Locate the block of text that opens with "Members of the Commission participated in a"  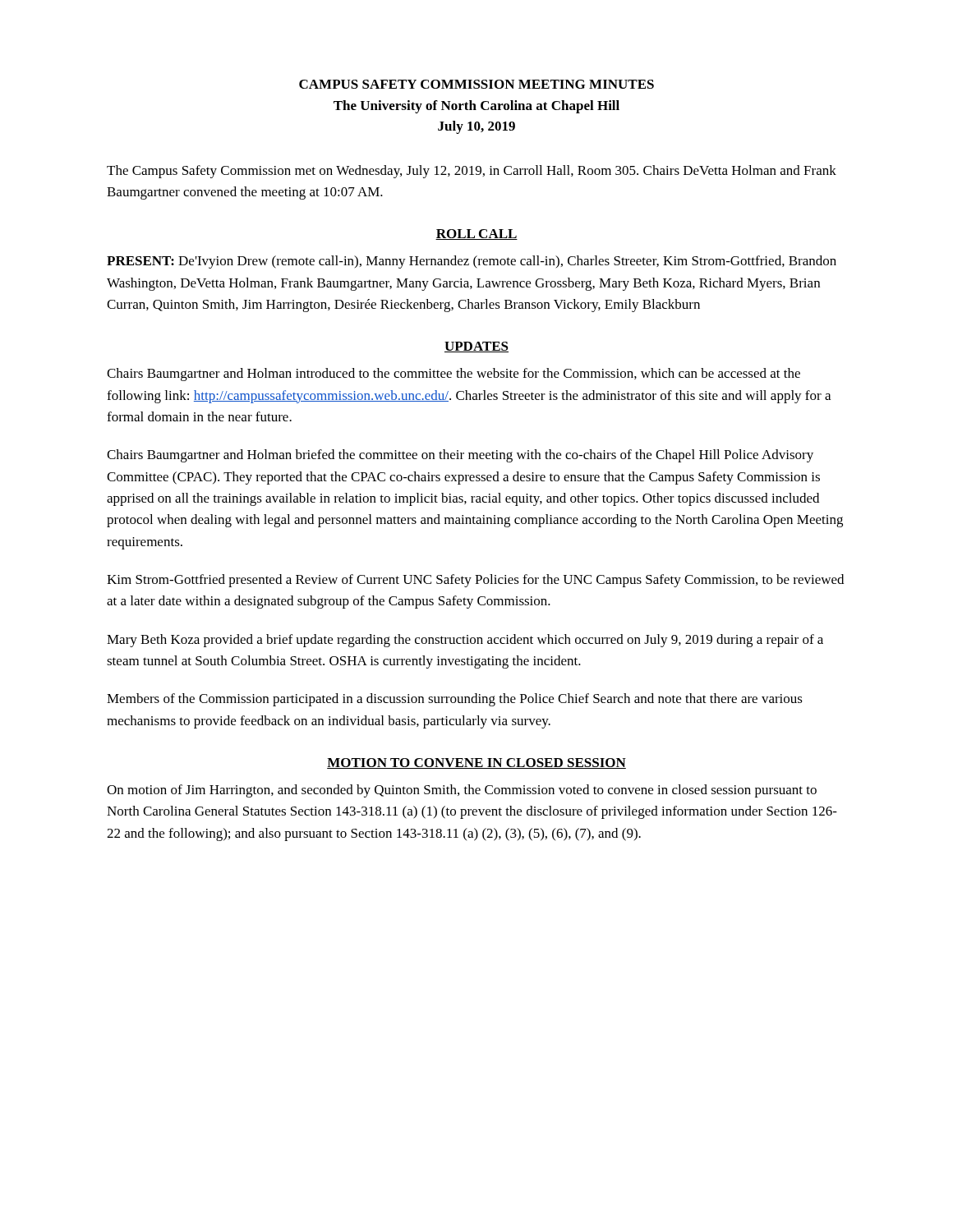(x=455, y=710)
